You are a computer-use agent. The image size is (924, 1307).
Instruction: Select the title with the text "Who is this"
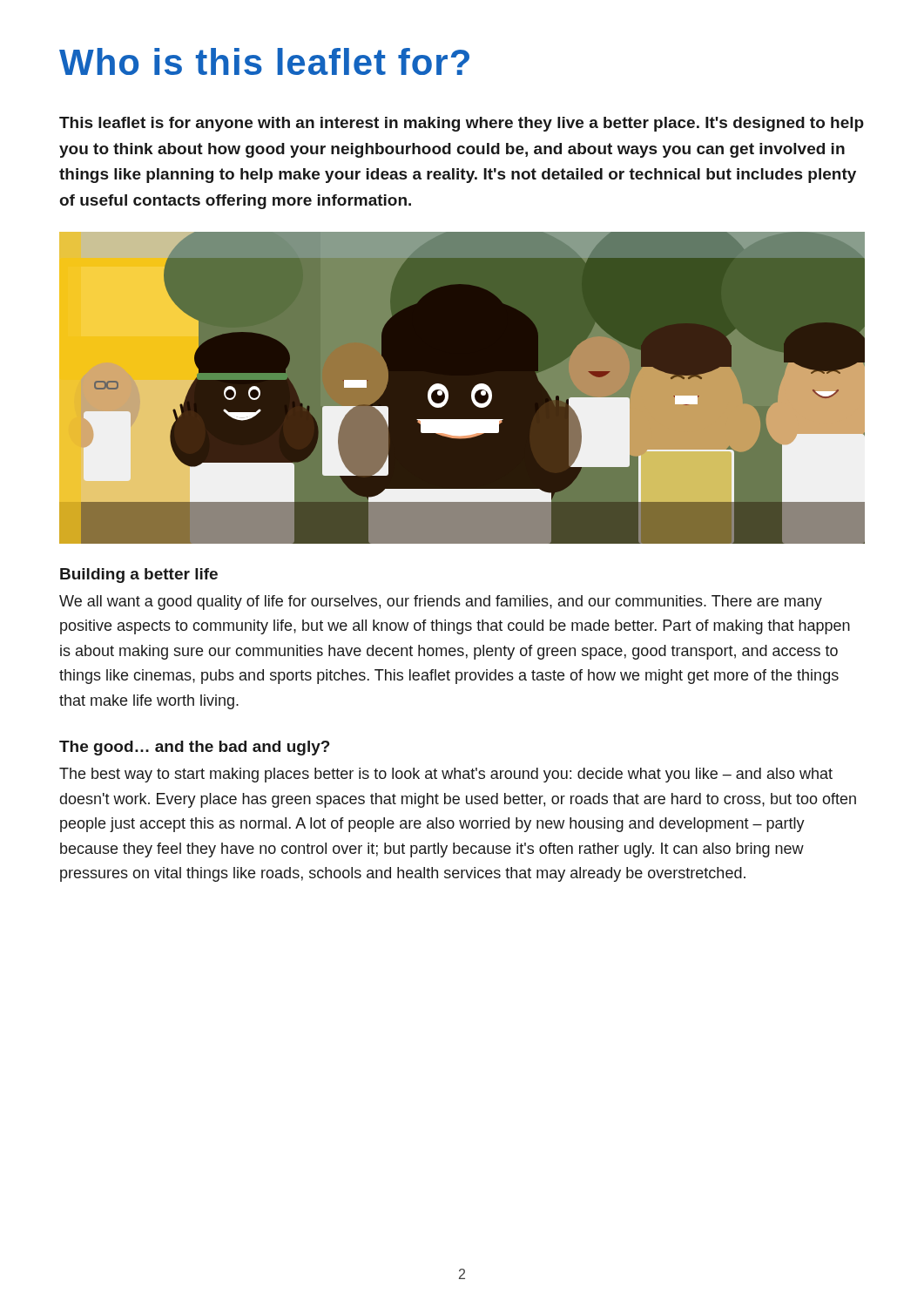(x=266, y=62)
